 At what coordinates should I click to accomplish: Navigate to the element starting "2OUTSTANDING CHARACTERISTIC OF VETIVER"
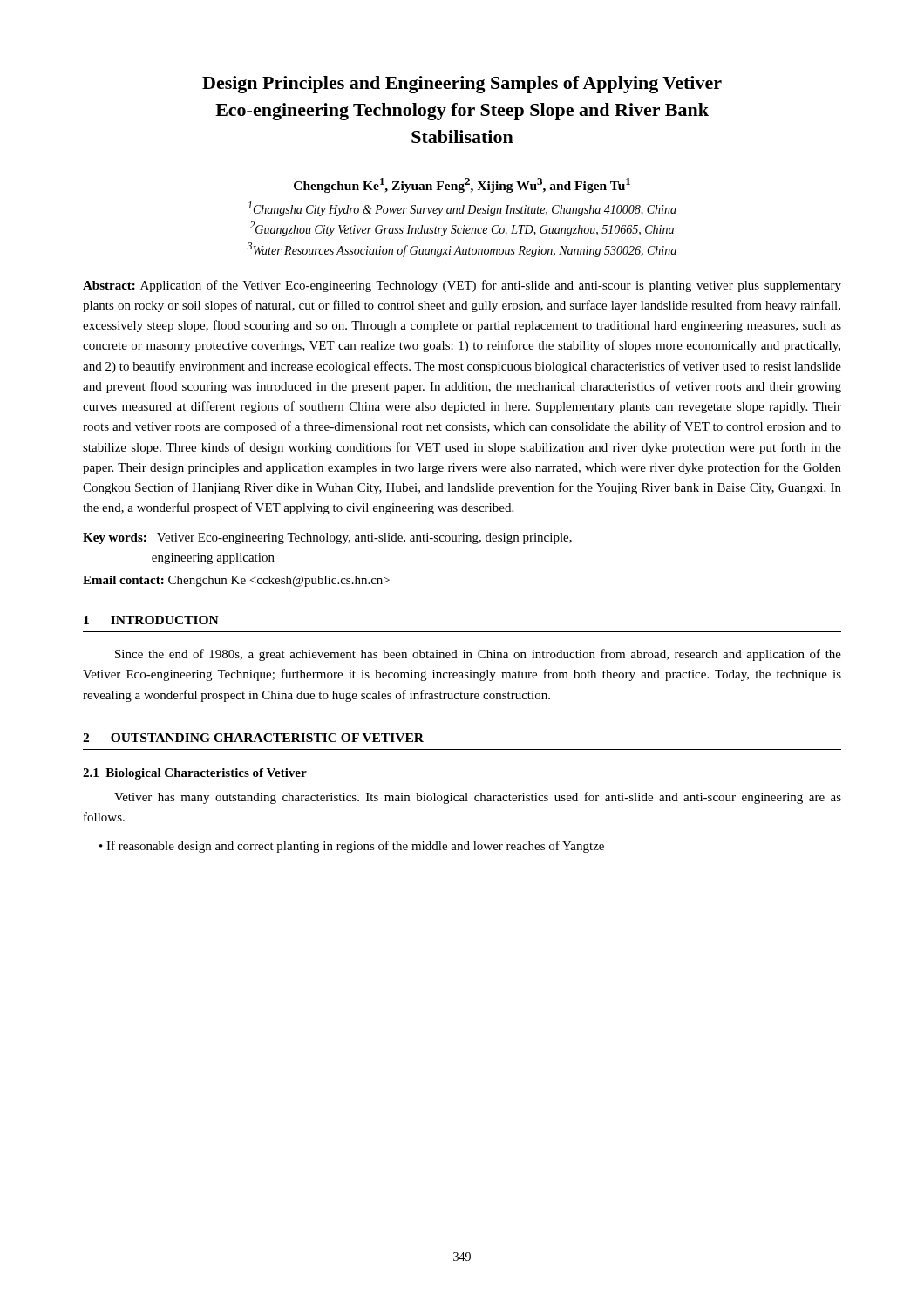(x=253, y=737)
